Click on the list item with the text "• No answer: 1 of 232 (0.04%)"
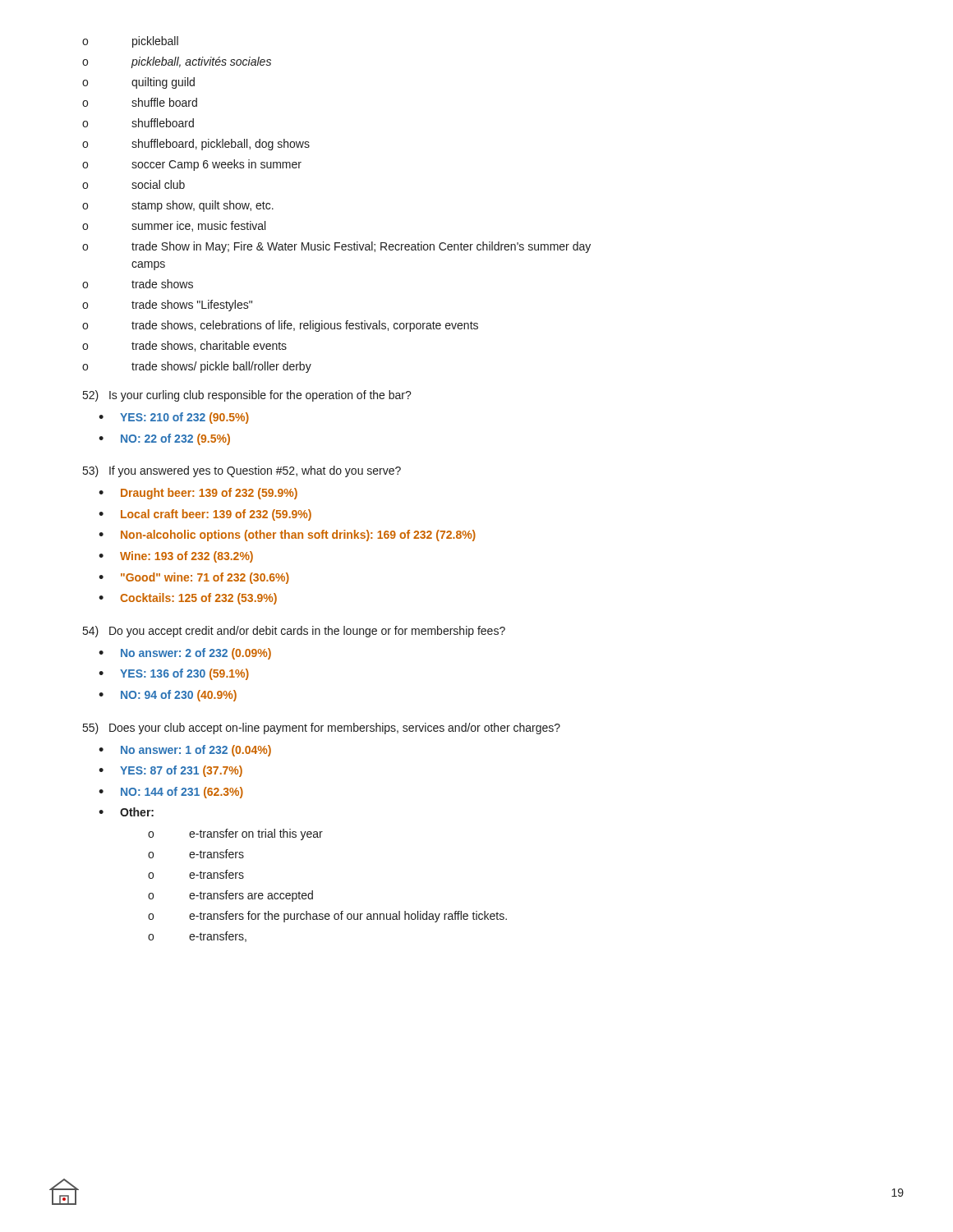 185,750
